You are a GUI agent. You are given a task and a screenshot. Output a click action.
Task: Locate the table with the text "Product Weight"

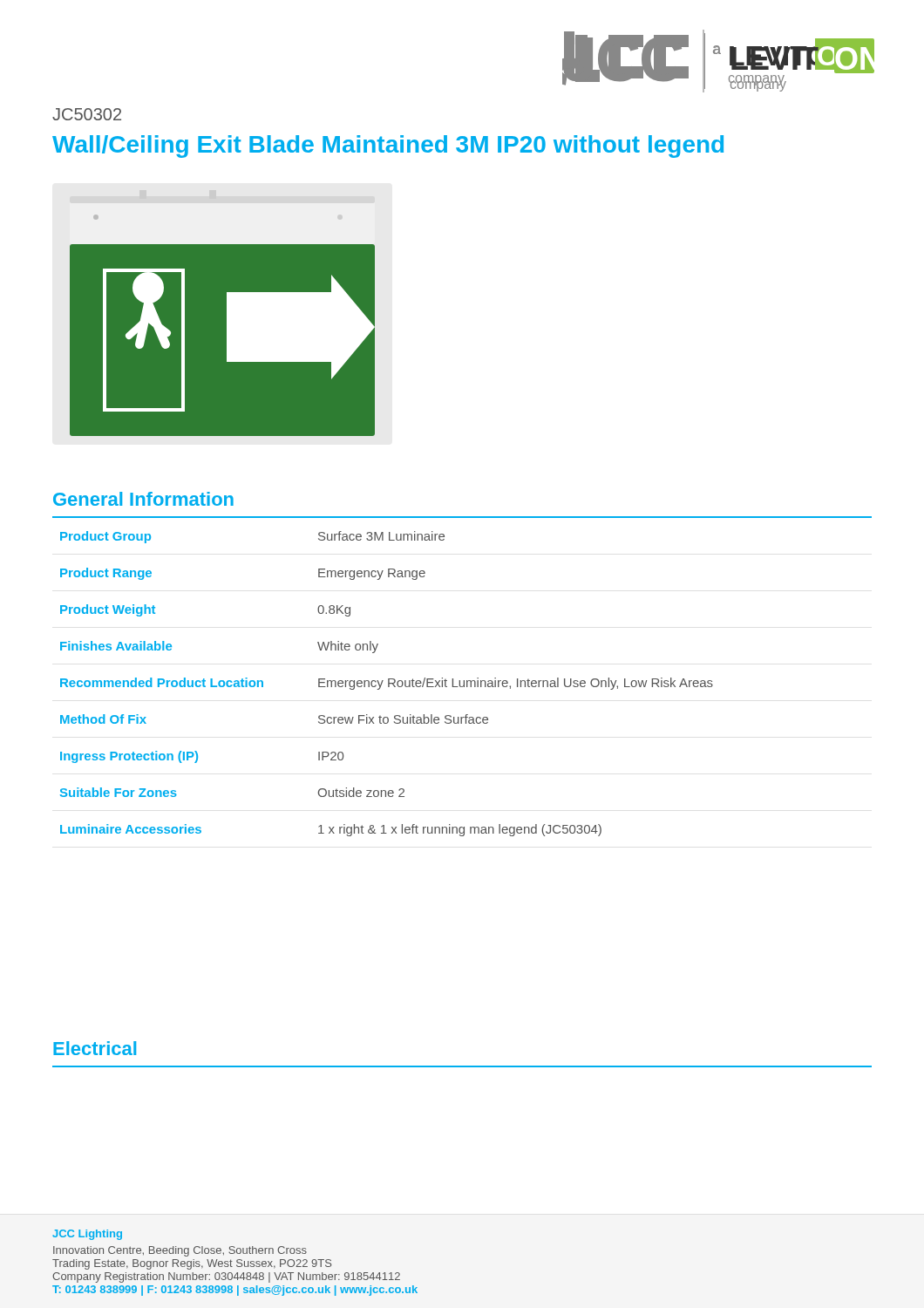pos(462,683)
